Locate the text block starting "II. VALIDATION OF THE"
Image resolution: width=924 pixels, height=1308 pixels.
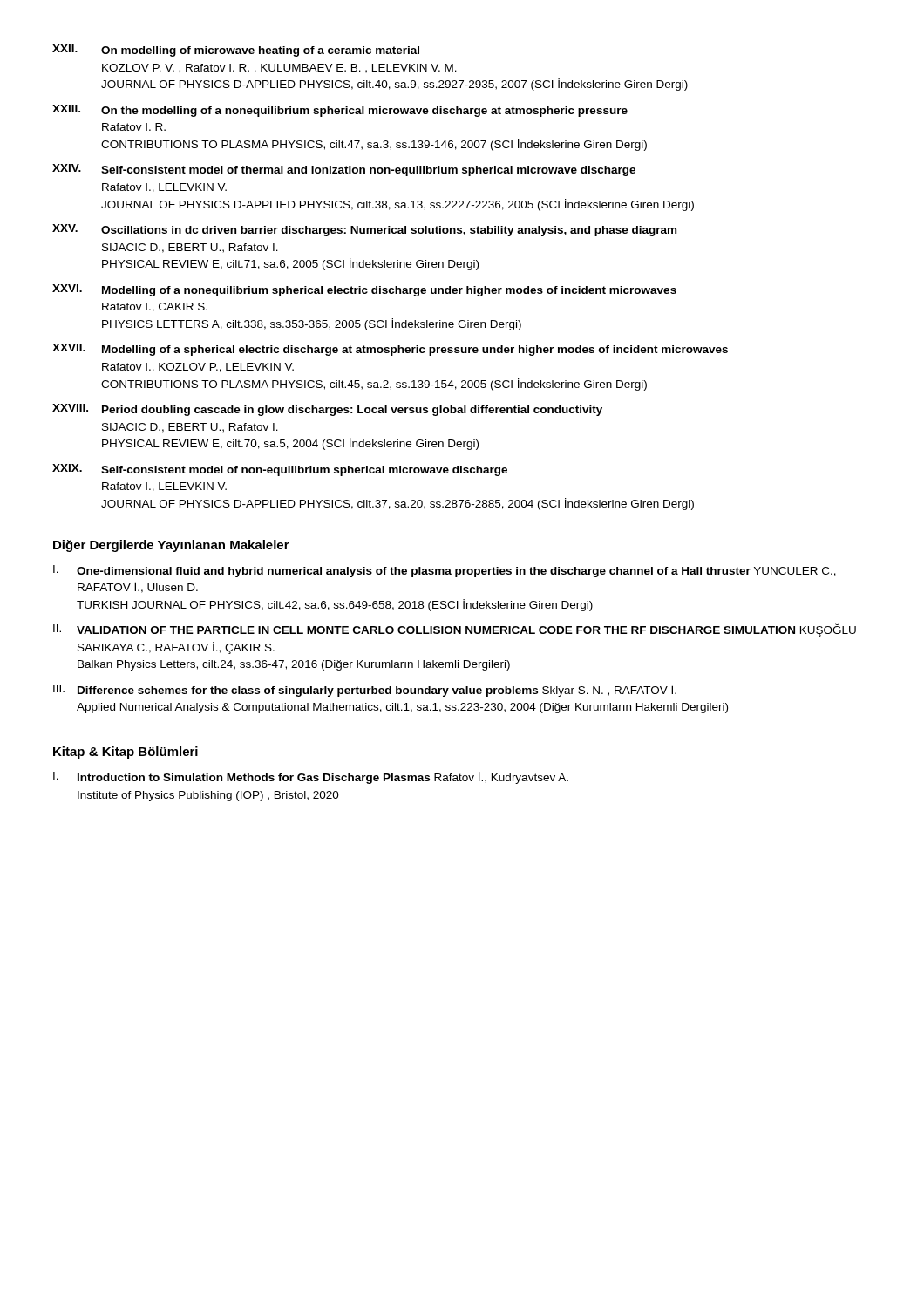(x=455, y=630)
